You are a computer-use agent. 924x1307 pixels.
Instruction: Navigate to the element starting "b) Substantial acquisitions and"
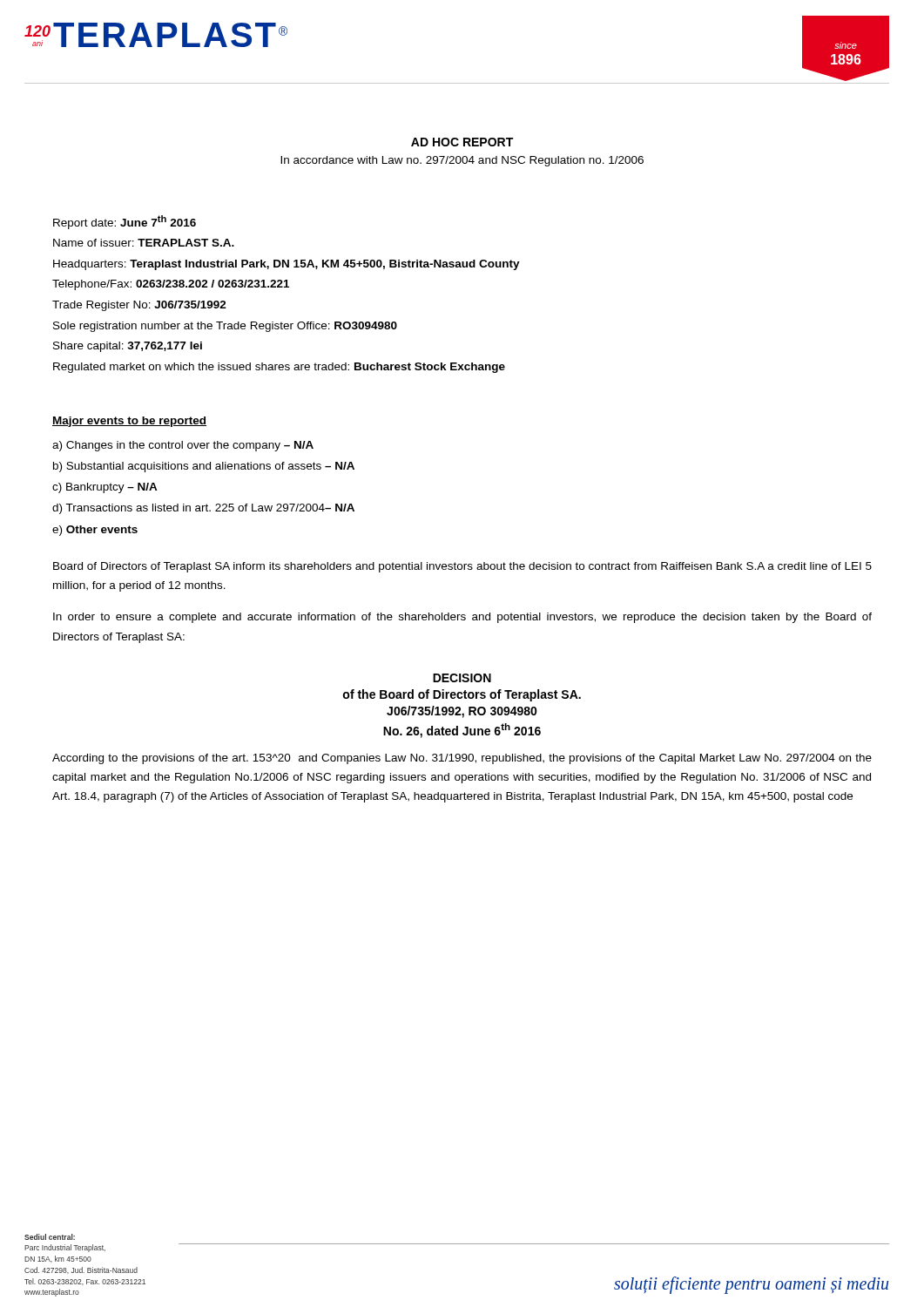(204, 466)
